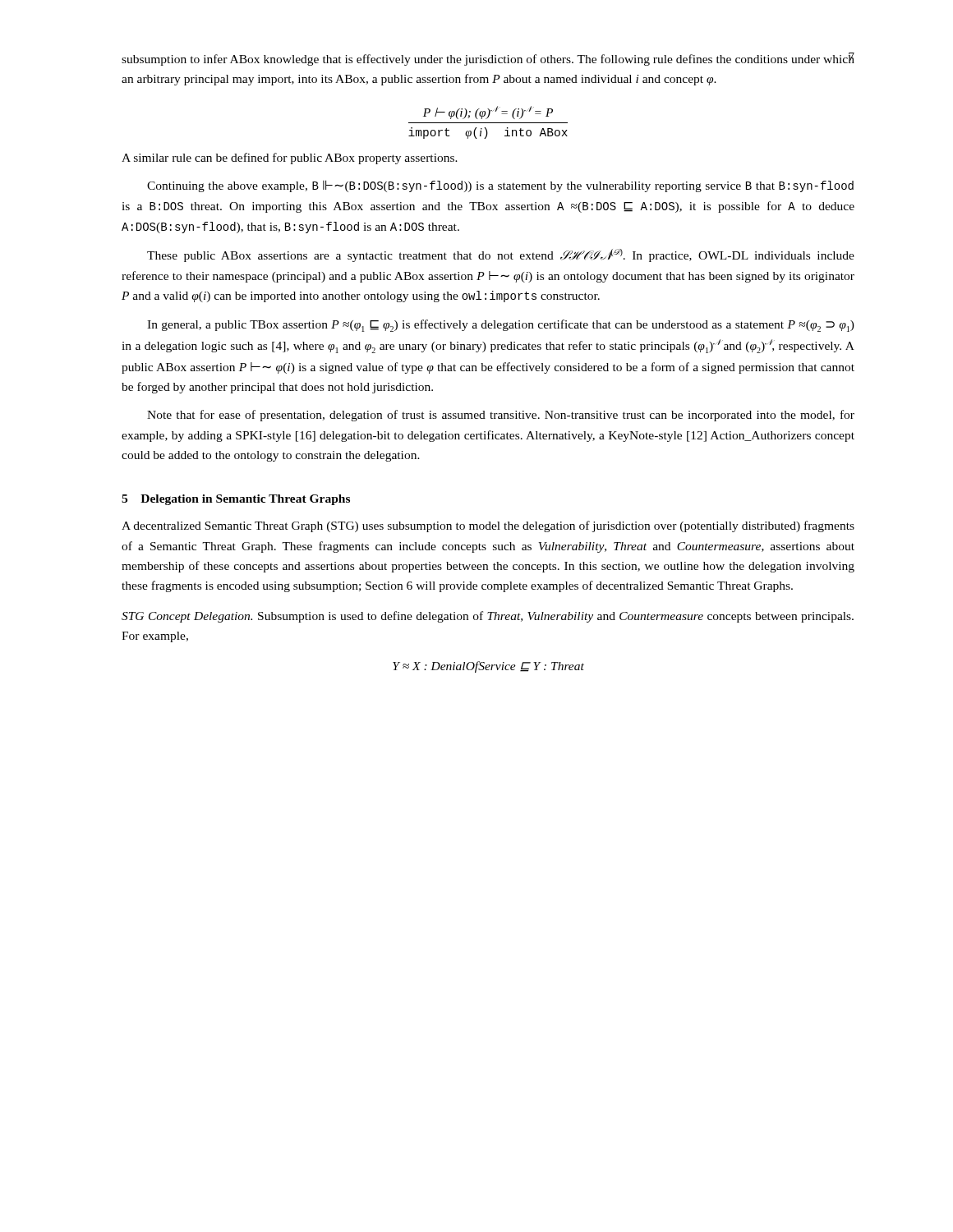
Task: Select the text block with the text "A similar rule can"
Action: (290, 159)
